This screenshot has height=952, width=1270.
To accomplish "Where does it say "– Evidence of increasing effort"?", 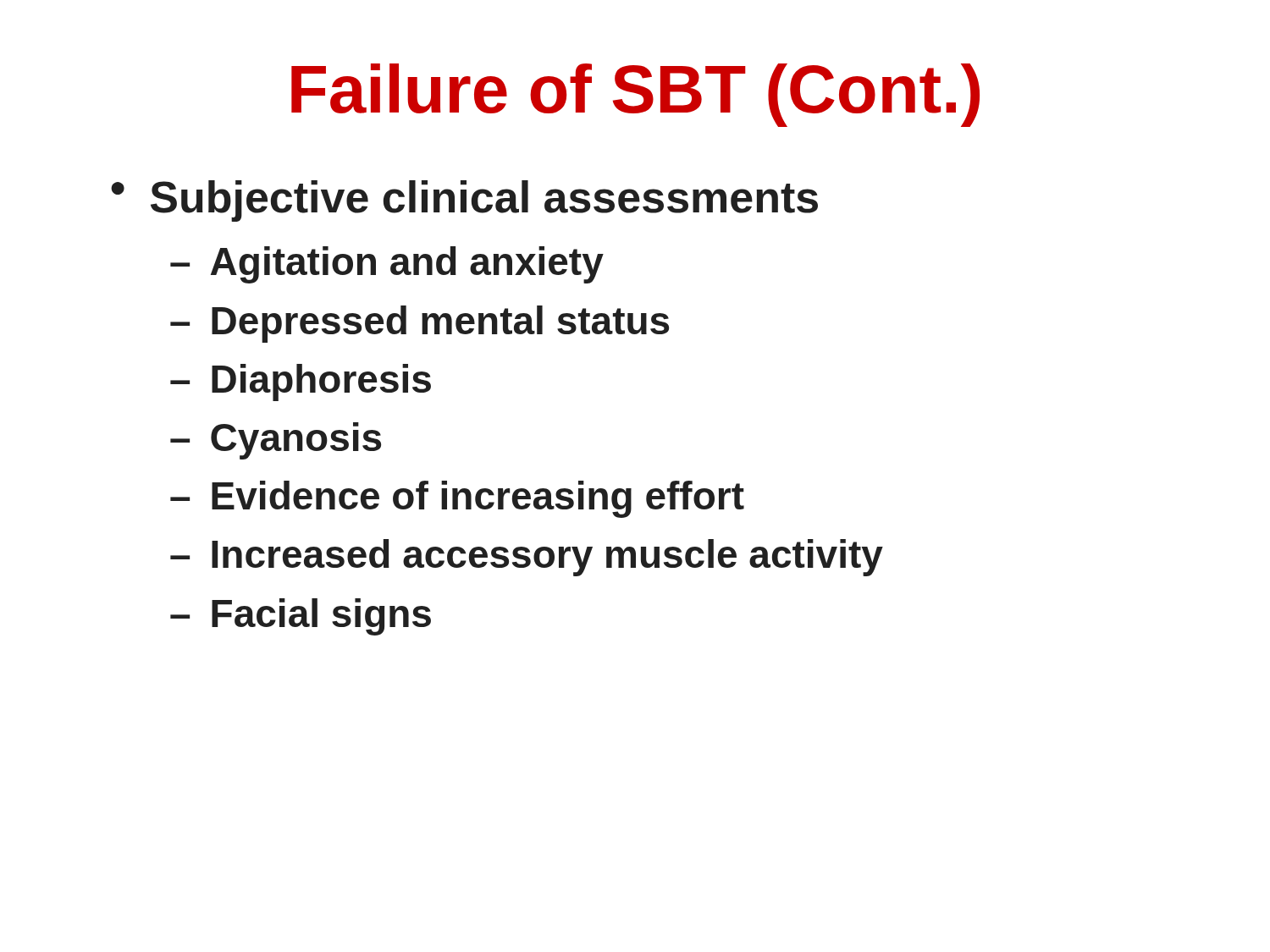I will [457, 497].
